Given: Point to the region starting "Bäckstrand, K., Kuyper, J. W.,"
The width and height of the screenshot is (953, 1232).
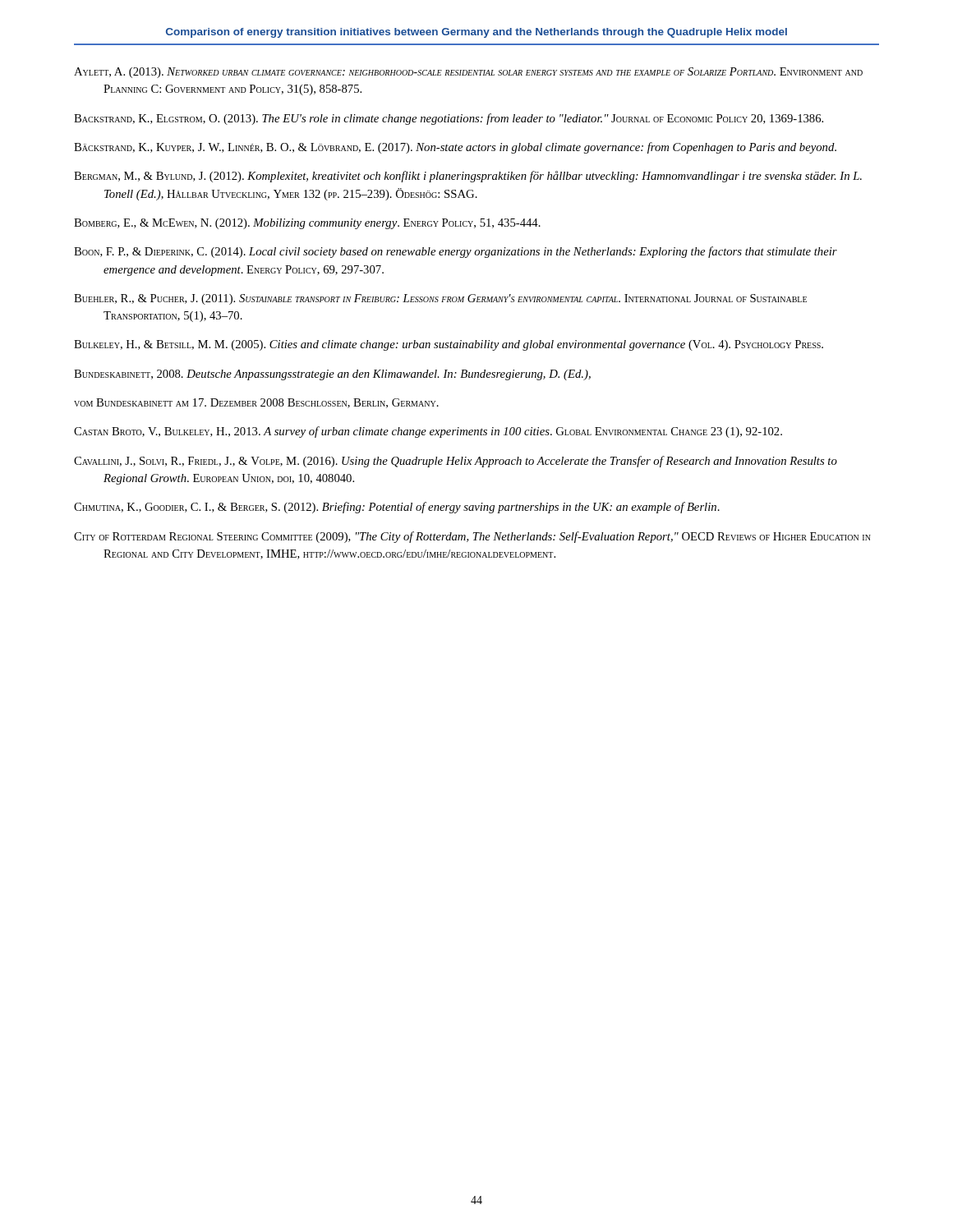Looking at the screenshot, I should click(456, 147).
